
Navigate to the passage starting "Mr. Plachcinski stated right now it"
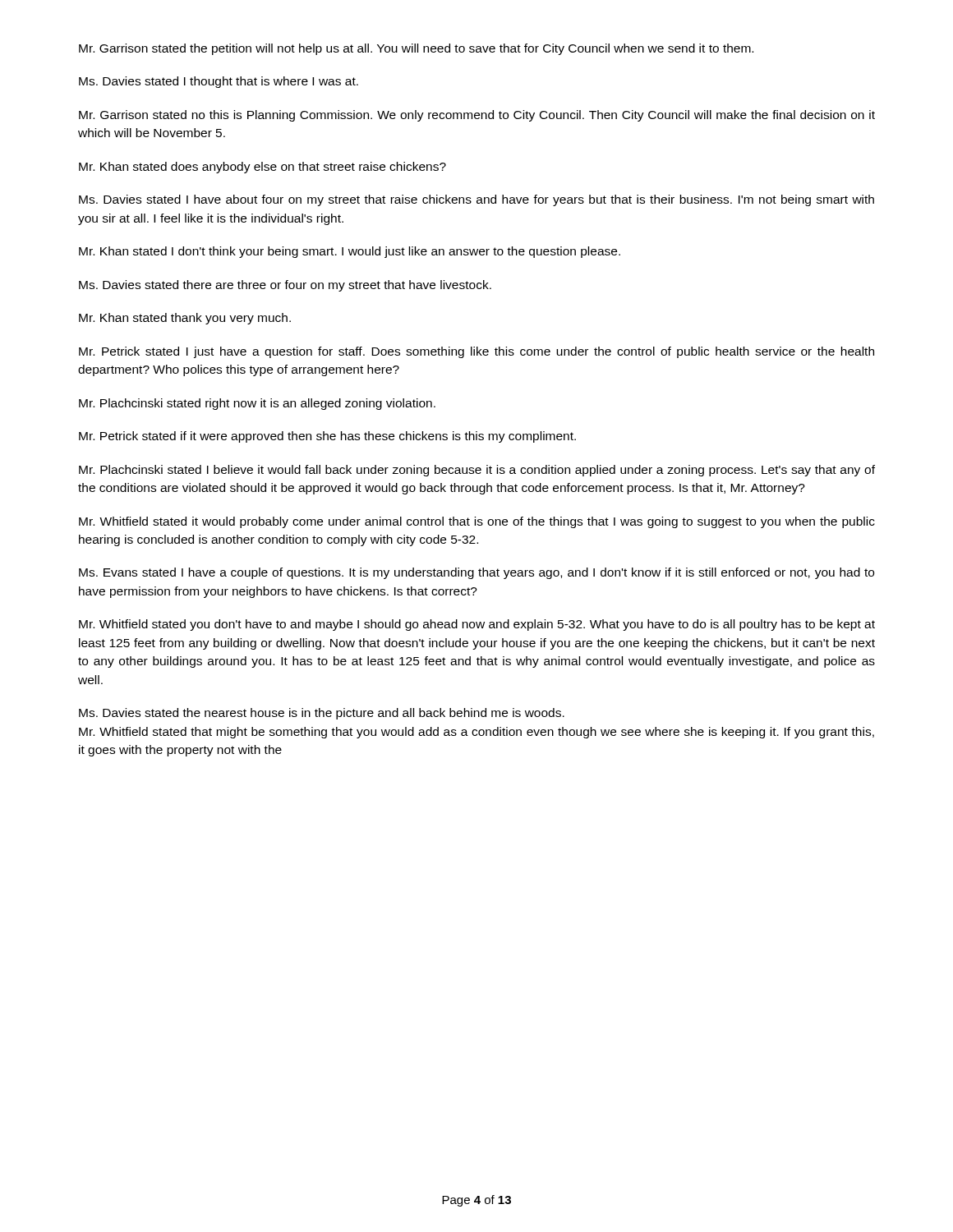257,403
